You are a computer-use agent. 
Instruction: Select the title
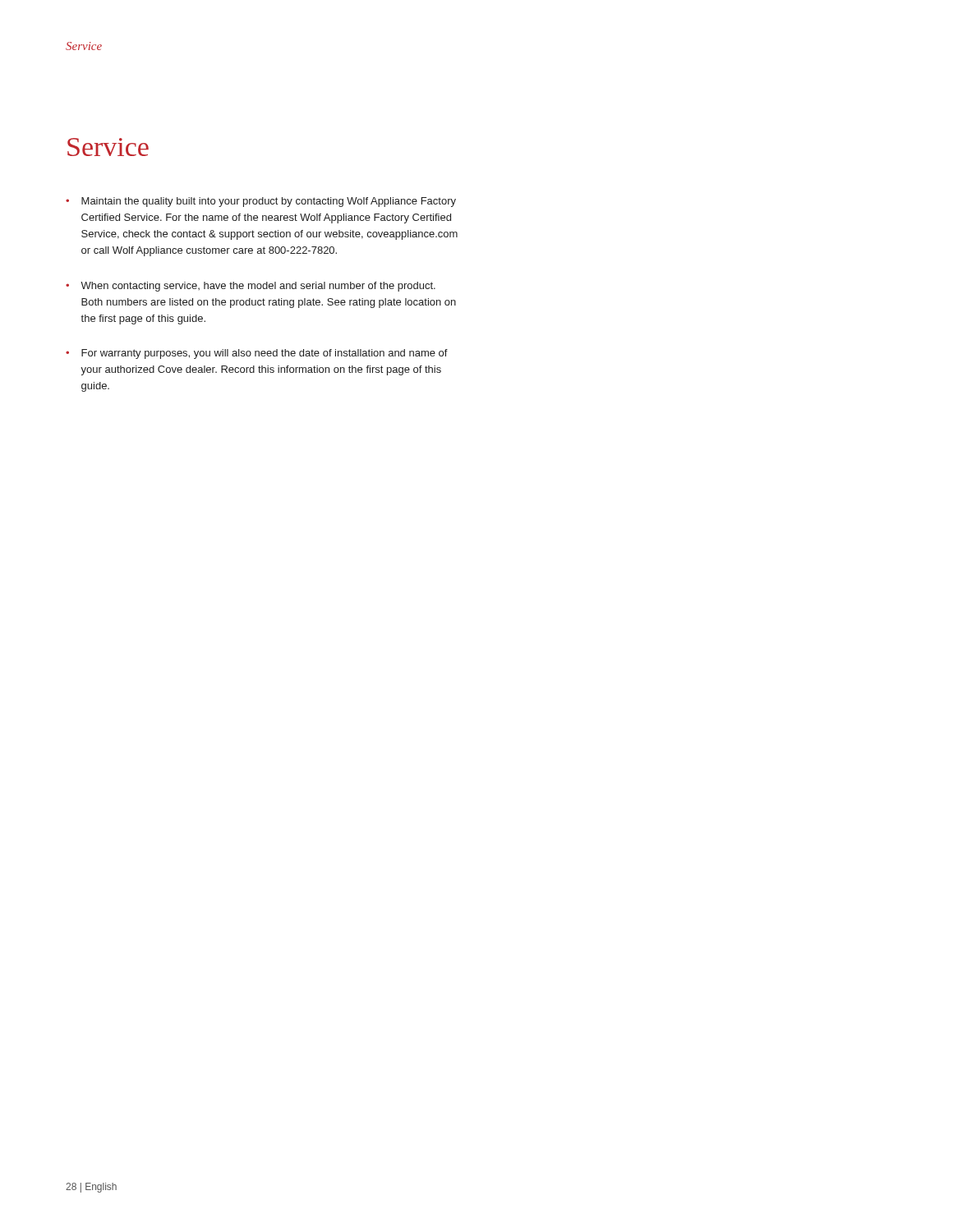click(x=108, y=147)
